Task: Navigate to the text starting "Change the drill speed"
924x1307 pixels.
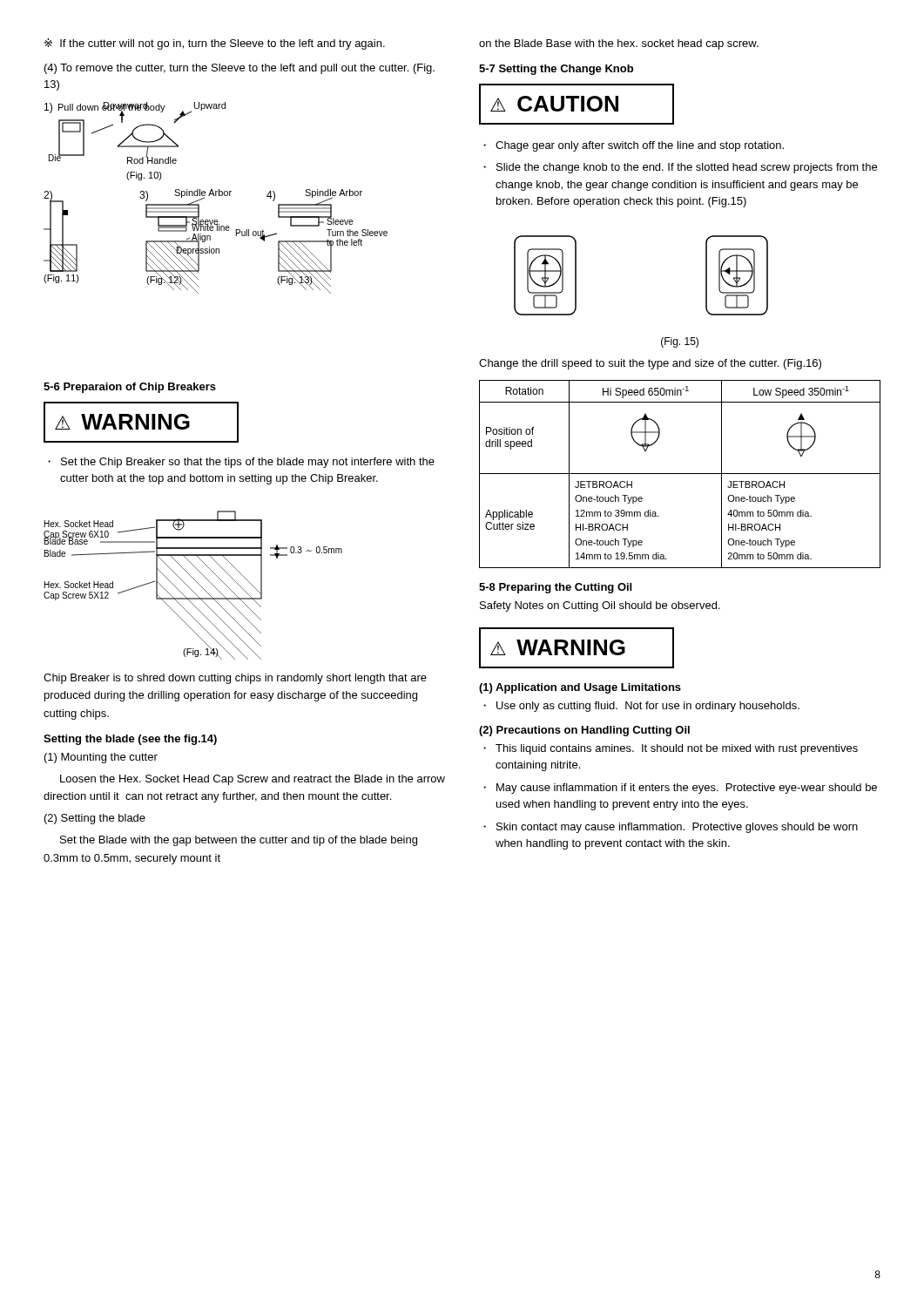Action: tap(650, 363)
